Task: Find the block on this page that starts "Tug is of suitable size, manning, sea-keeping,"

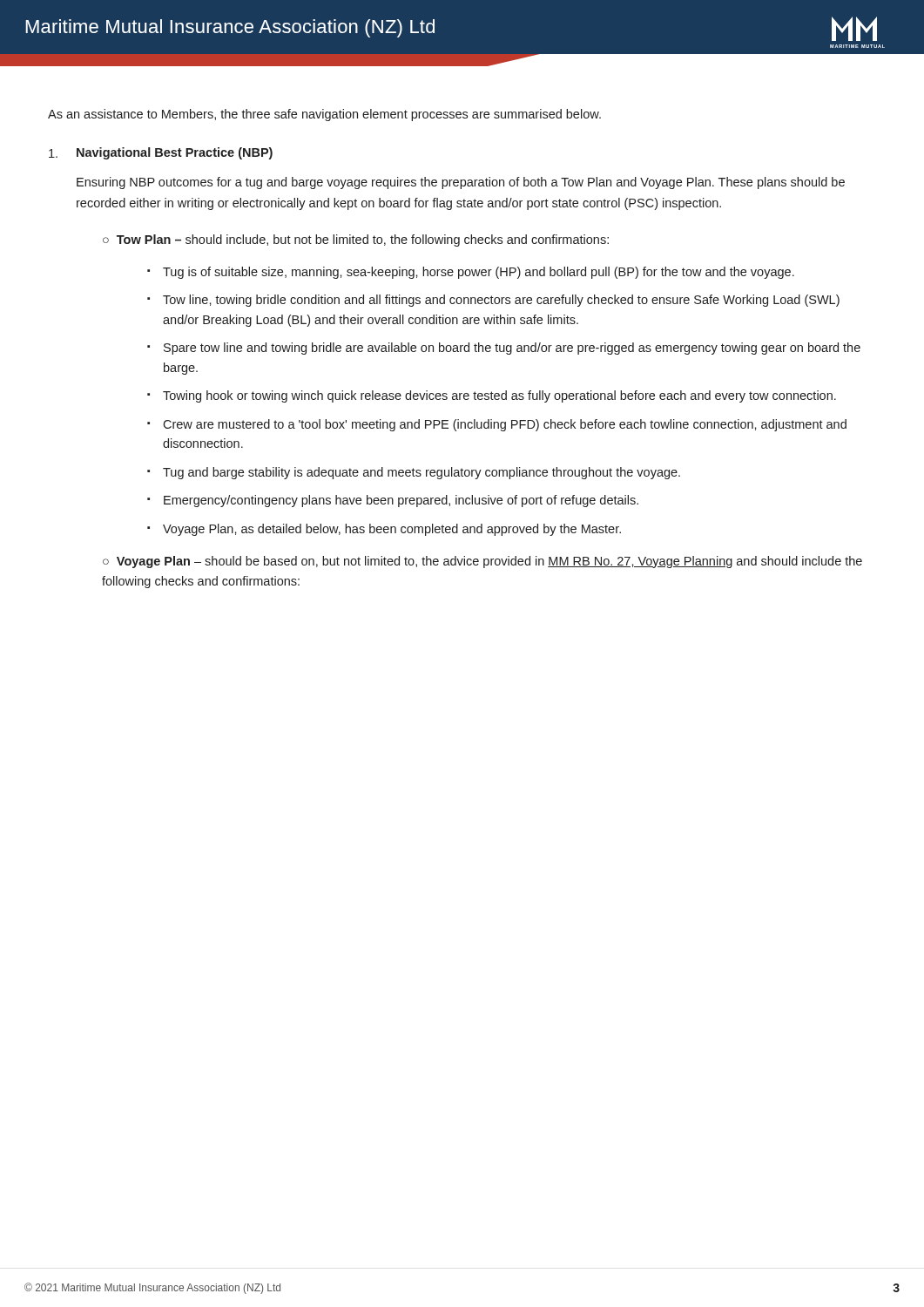Action: point(479,272)
